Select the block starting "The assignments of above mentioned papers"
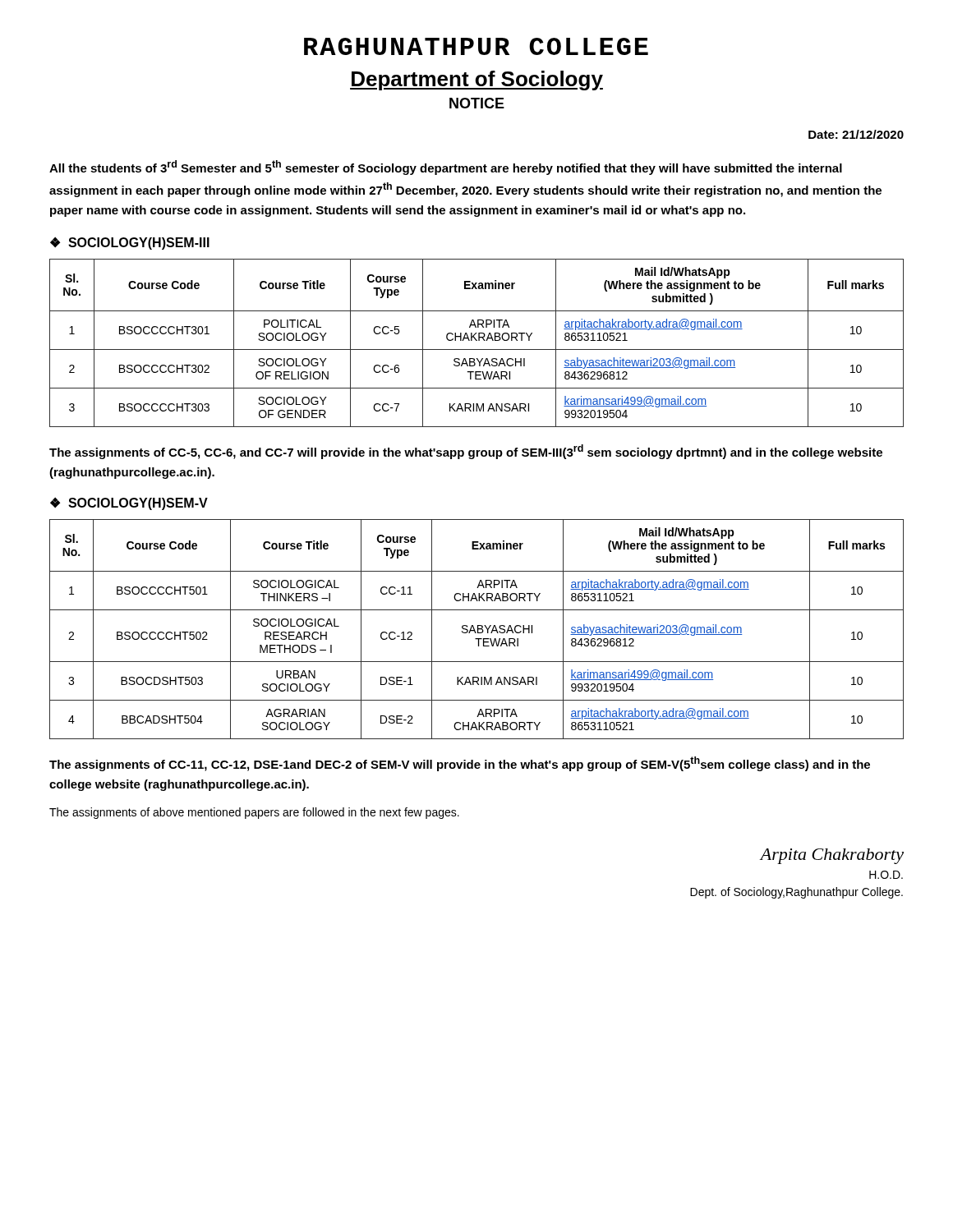This screenshot has height=1232, width=953. pos(254,812)
